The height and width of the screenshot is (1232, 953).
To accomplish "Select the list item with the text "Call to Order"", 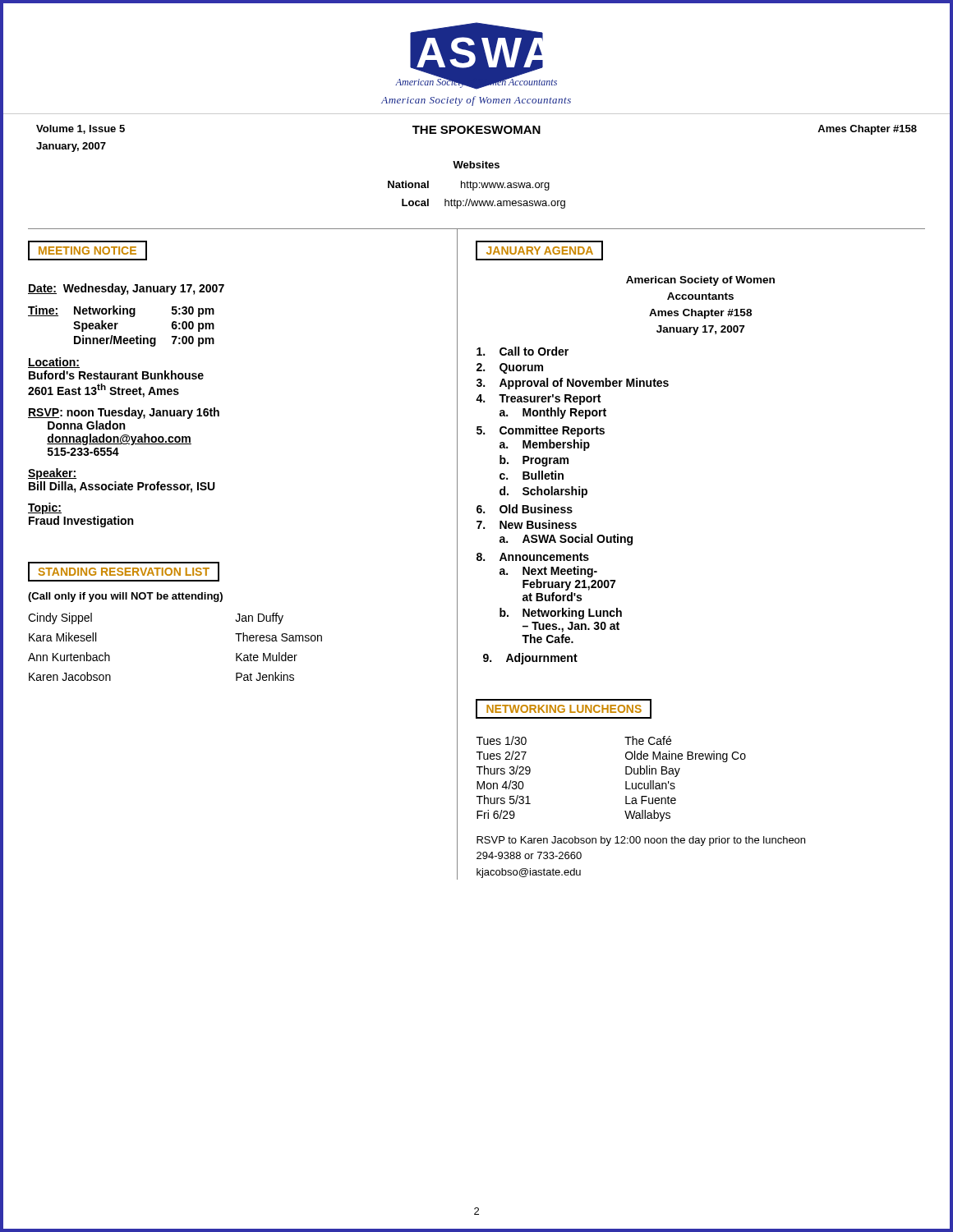I will click(x=523, y=351).
